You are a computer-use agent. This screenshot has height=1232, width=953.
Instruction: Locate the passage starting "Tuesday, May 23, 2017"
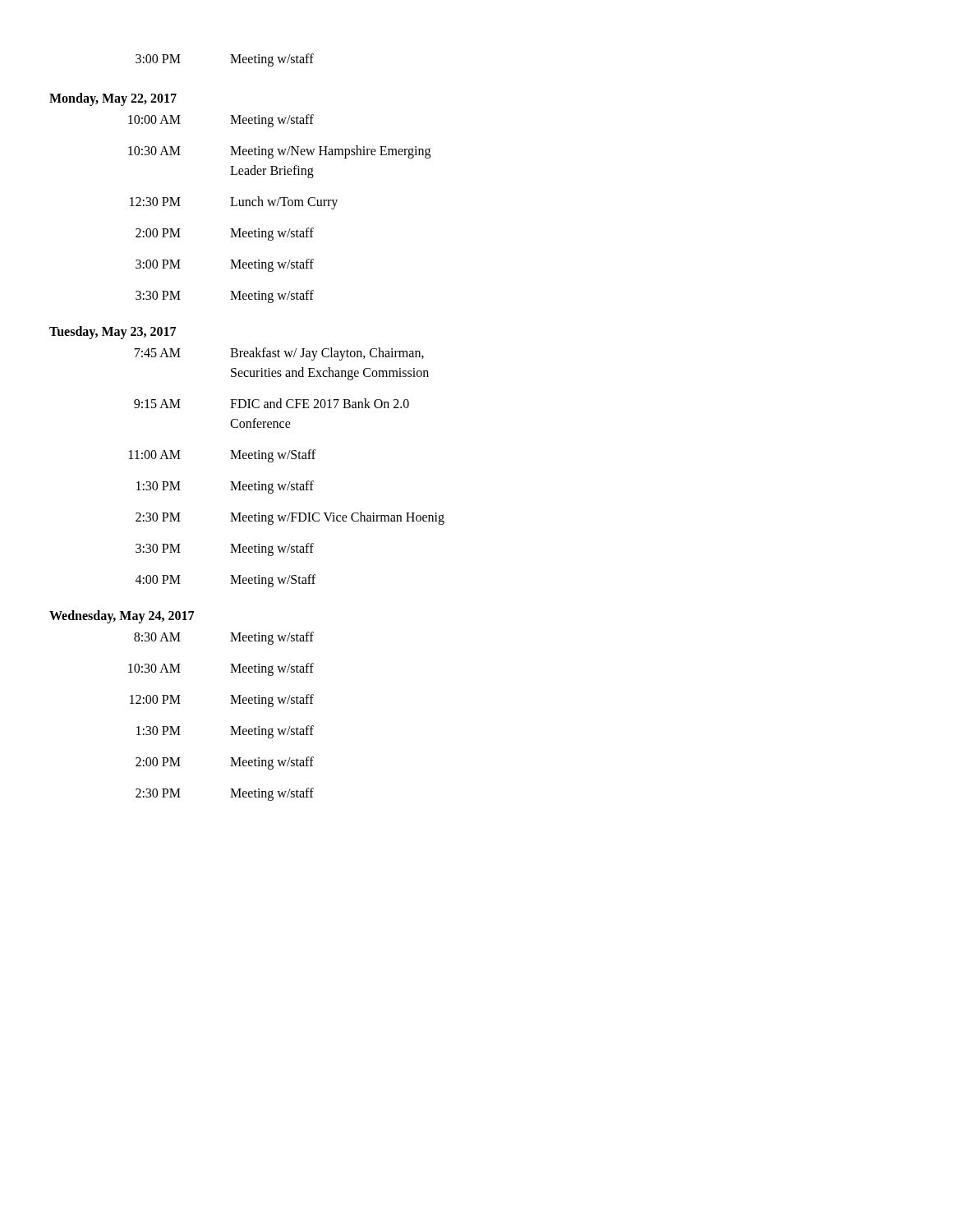(113, 333)
